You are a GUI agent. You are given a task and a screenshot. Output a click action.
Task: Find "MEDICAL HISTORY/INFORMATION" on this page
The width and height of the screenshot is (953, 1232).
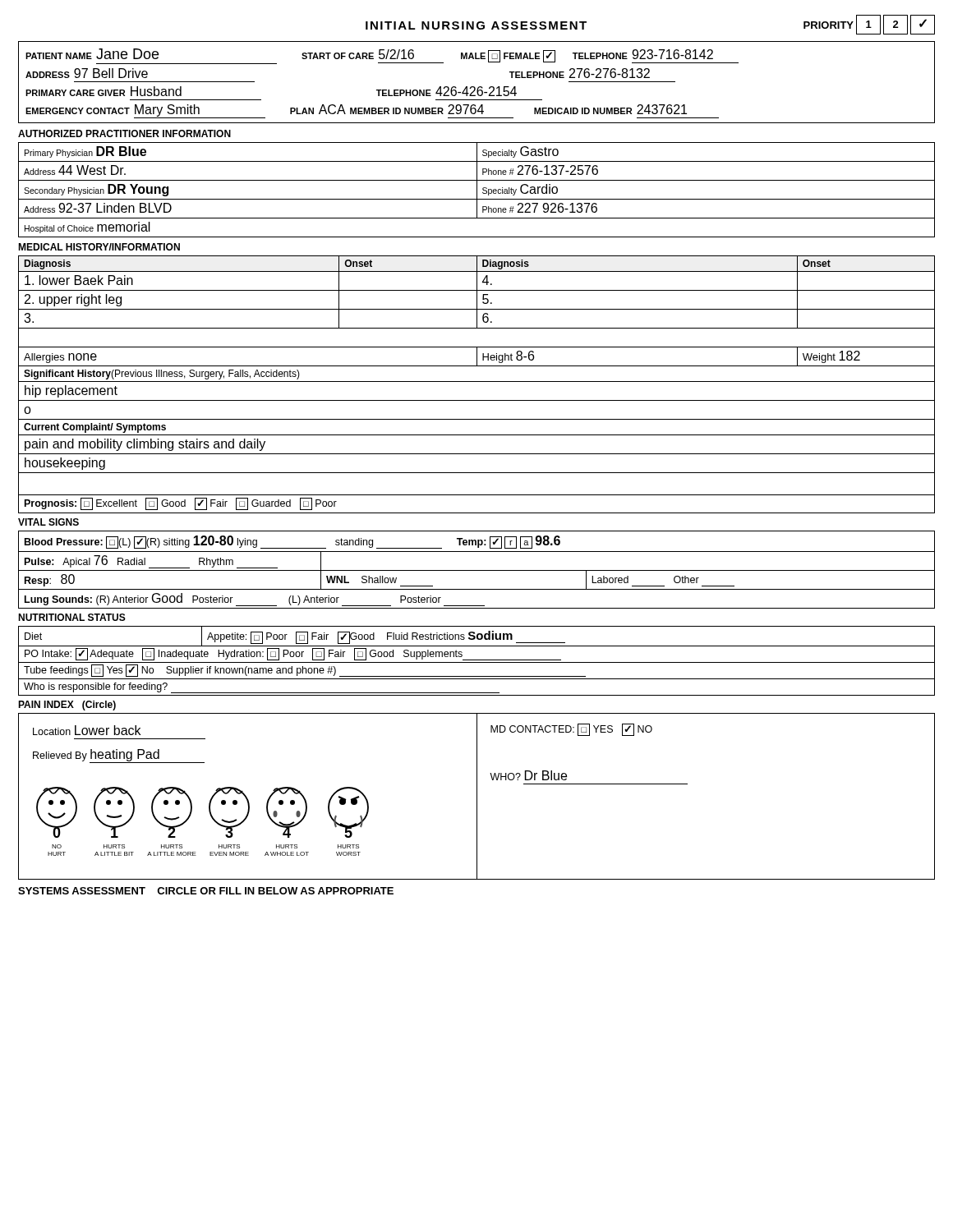coord(99,247)
